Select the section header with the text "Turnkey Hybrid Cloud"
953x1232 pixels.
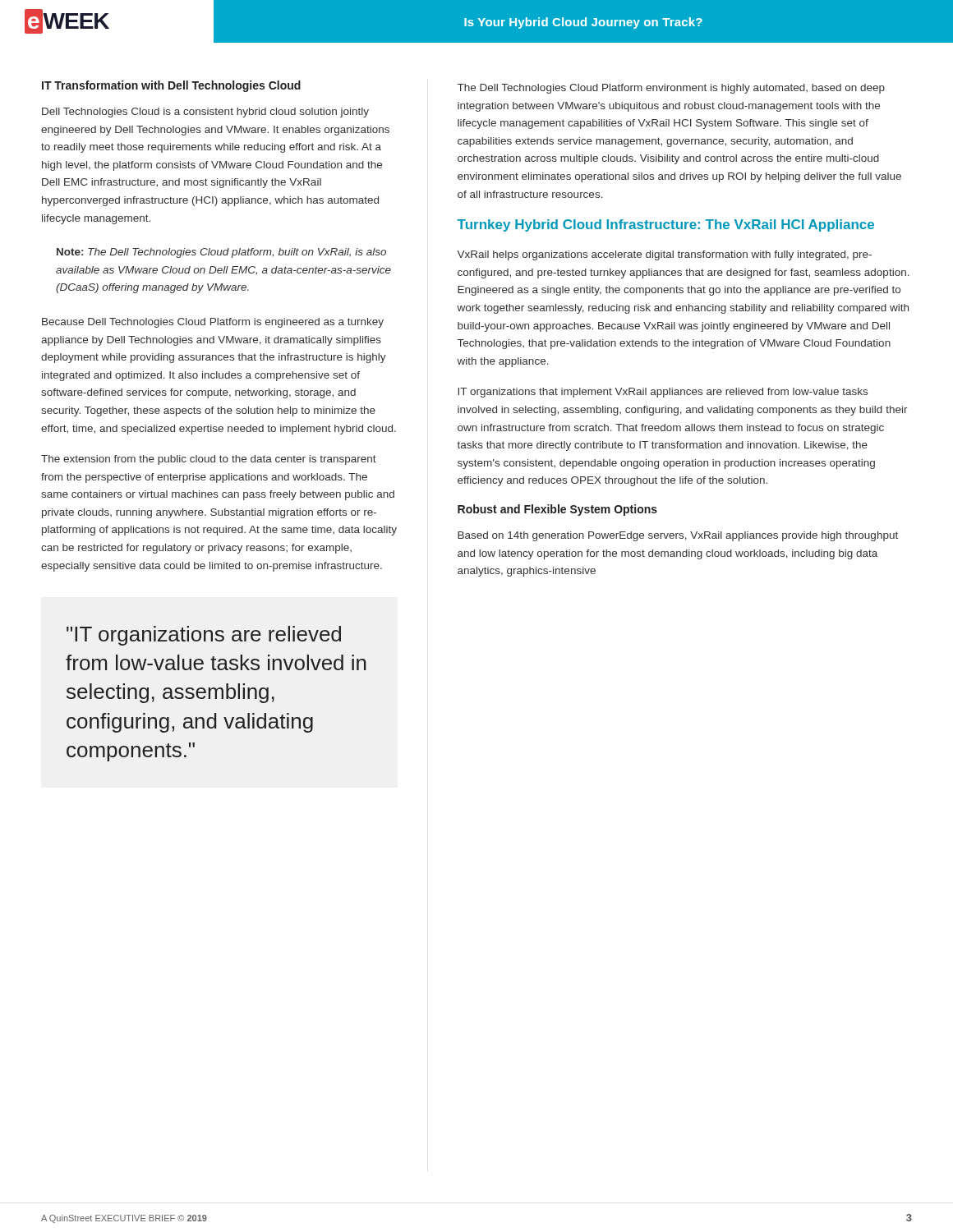click(x=666, y=225)
